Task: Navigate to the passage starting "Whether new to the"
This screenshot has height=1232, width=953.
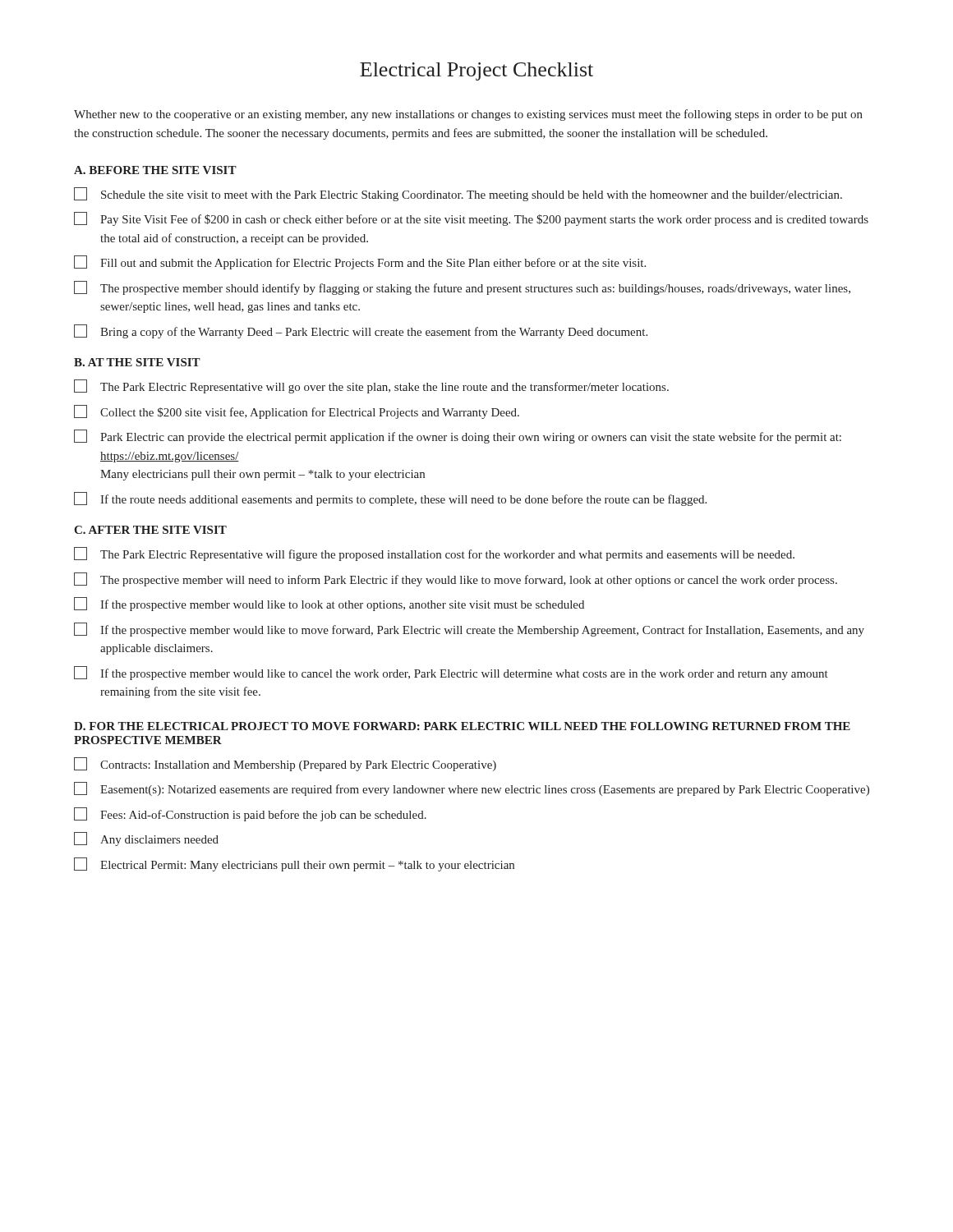Action: [468, 124]
